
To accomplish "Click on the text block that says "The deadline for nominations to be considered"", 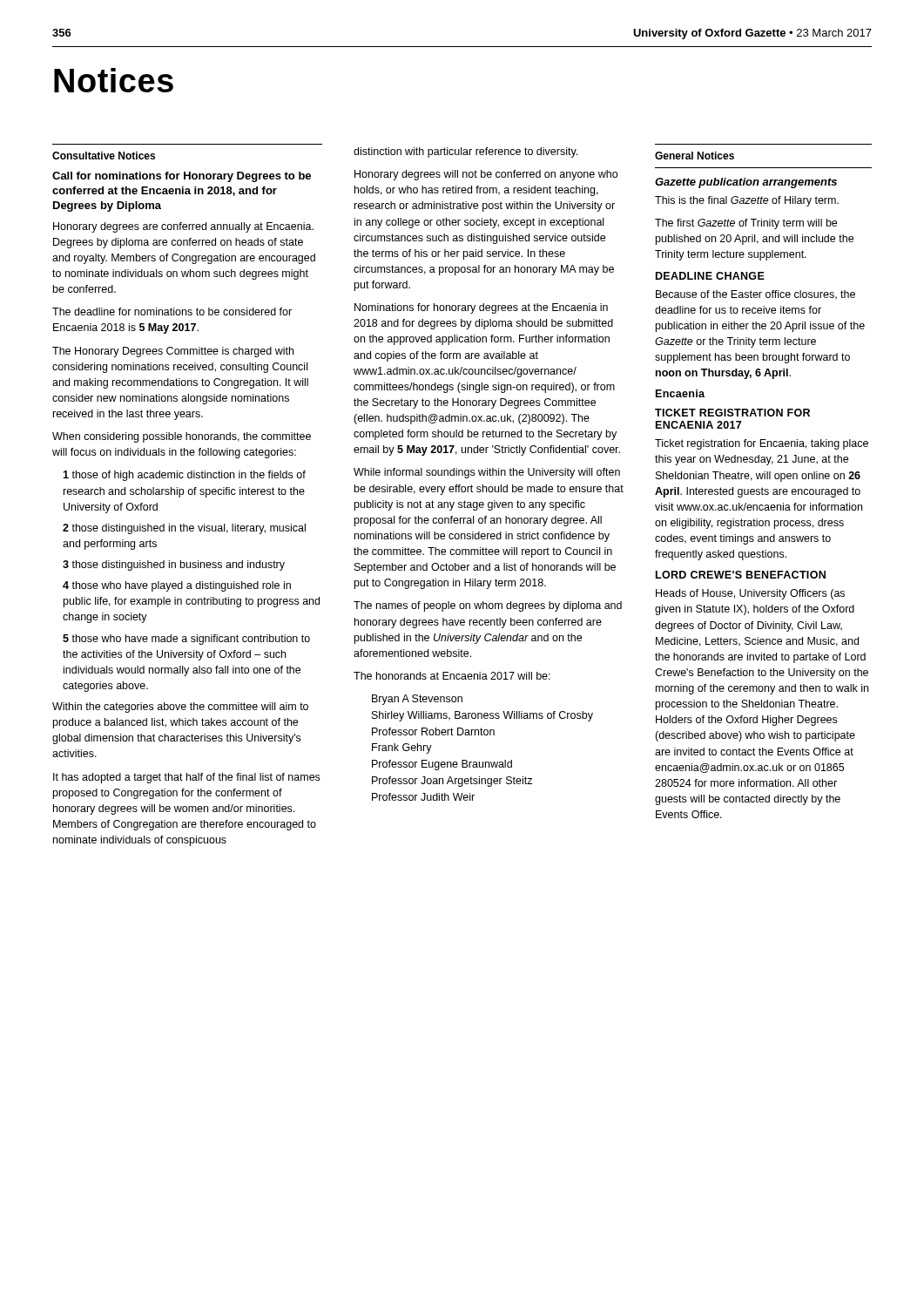I will (187, 320).
